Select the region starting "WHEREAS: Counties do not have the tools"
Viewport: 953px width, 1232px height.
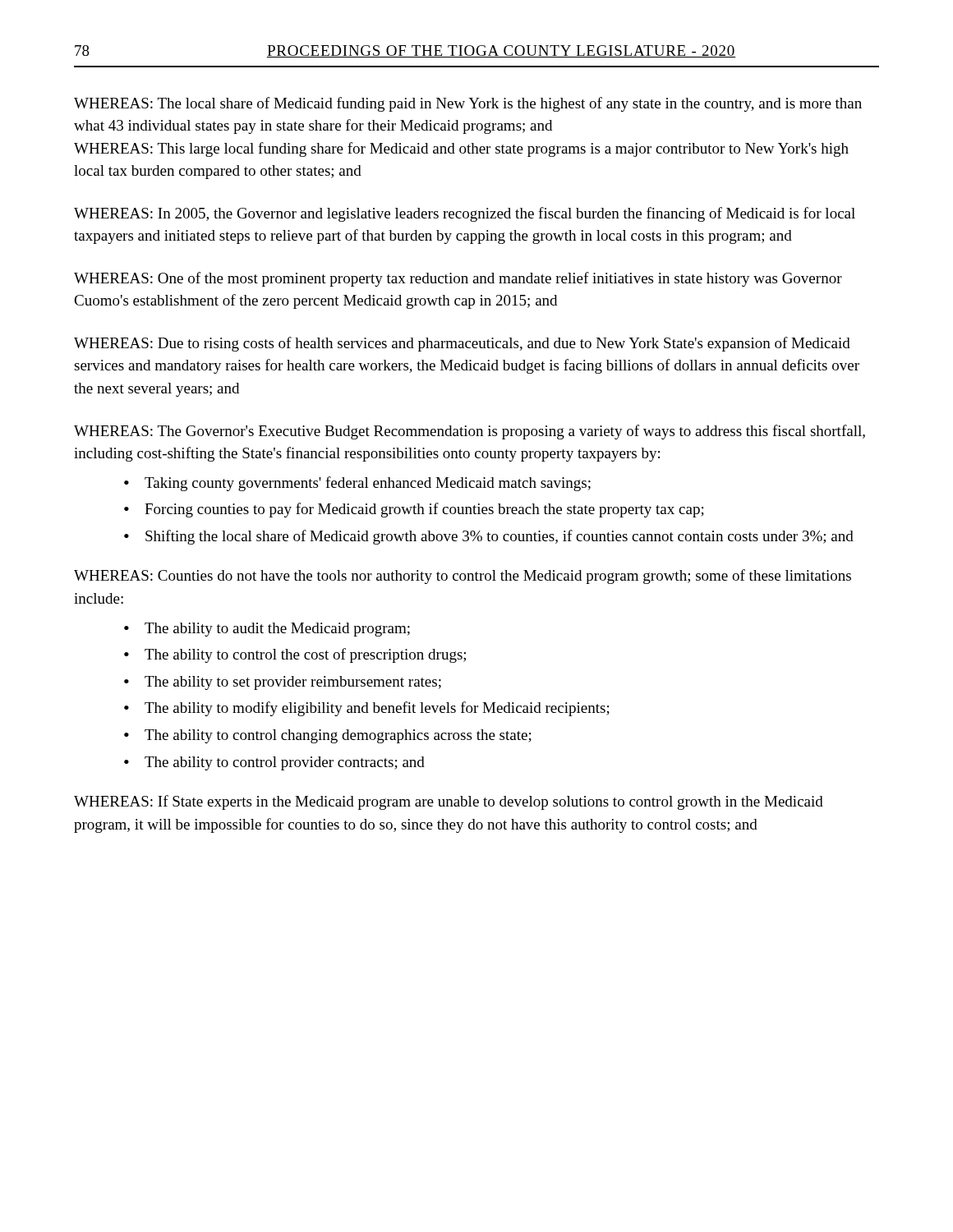(463, 587)
